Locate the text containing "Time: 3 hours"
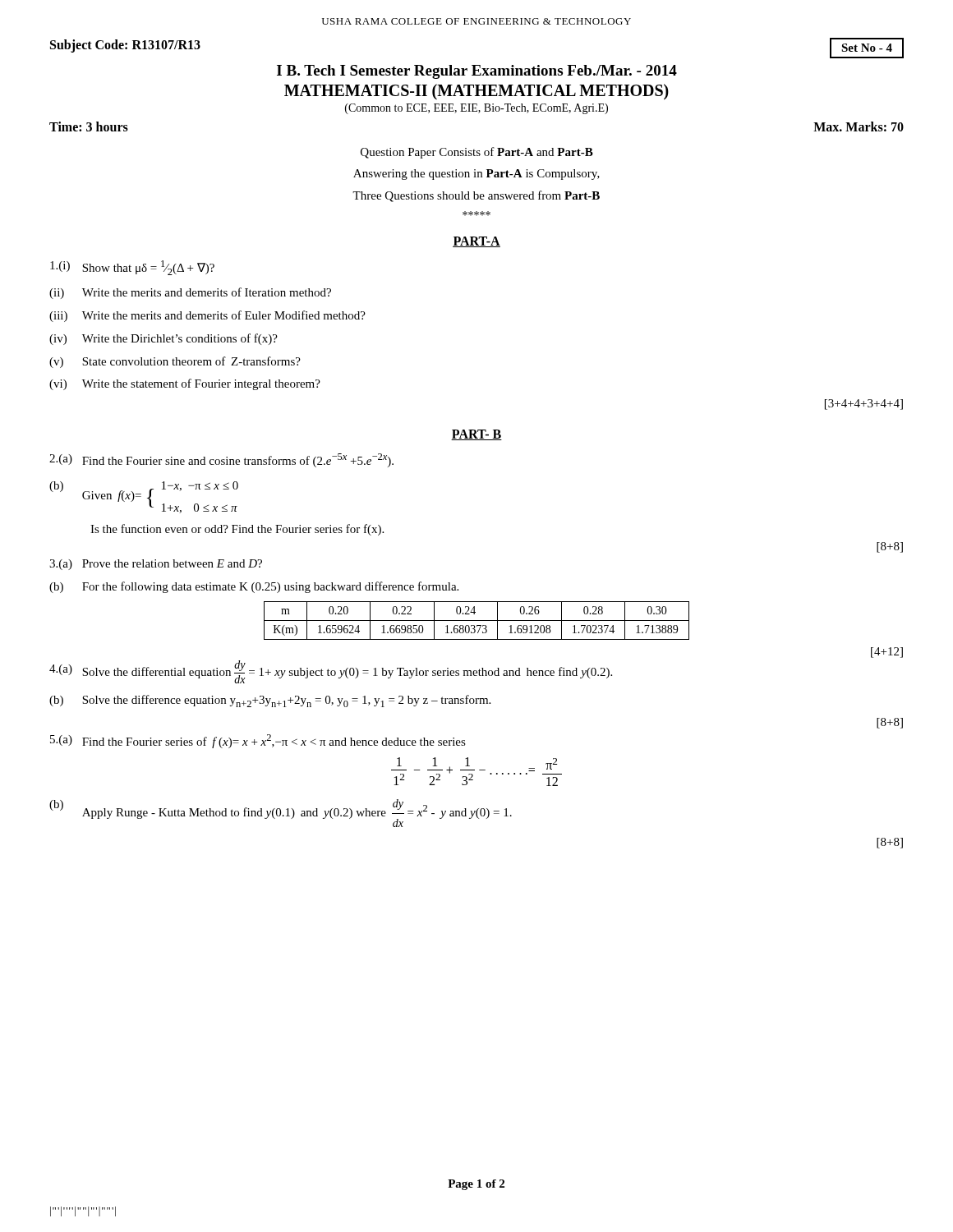Image resolution: width=953 pixels, height=1232 pixels. point(89,127)
